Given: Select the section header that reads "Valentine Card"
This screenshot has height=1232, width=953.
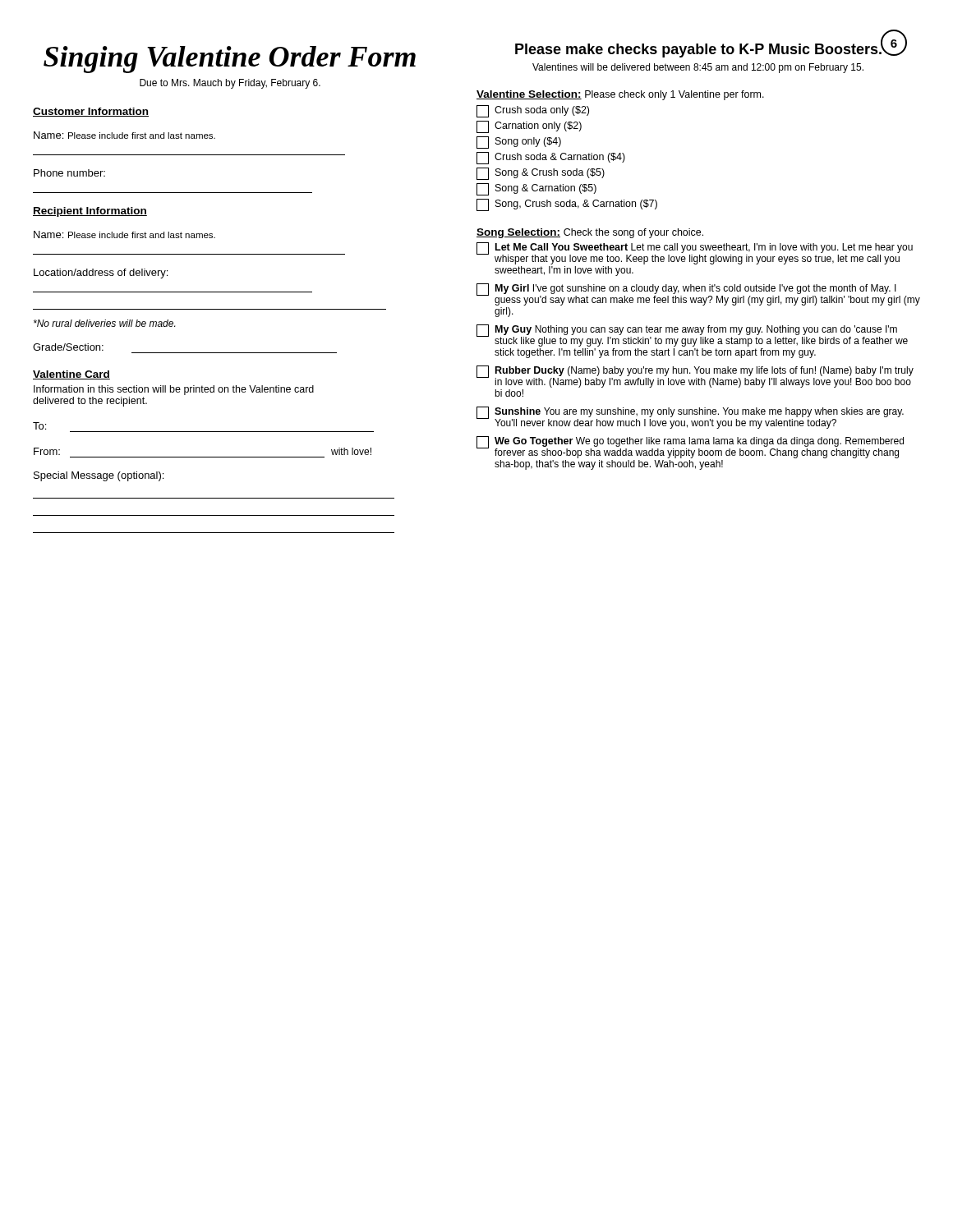Looking at the screenshot, I should point(71,374).
